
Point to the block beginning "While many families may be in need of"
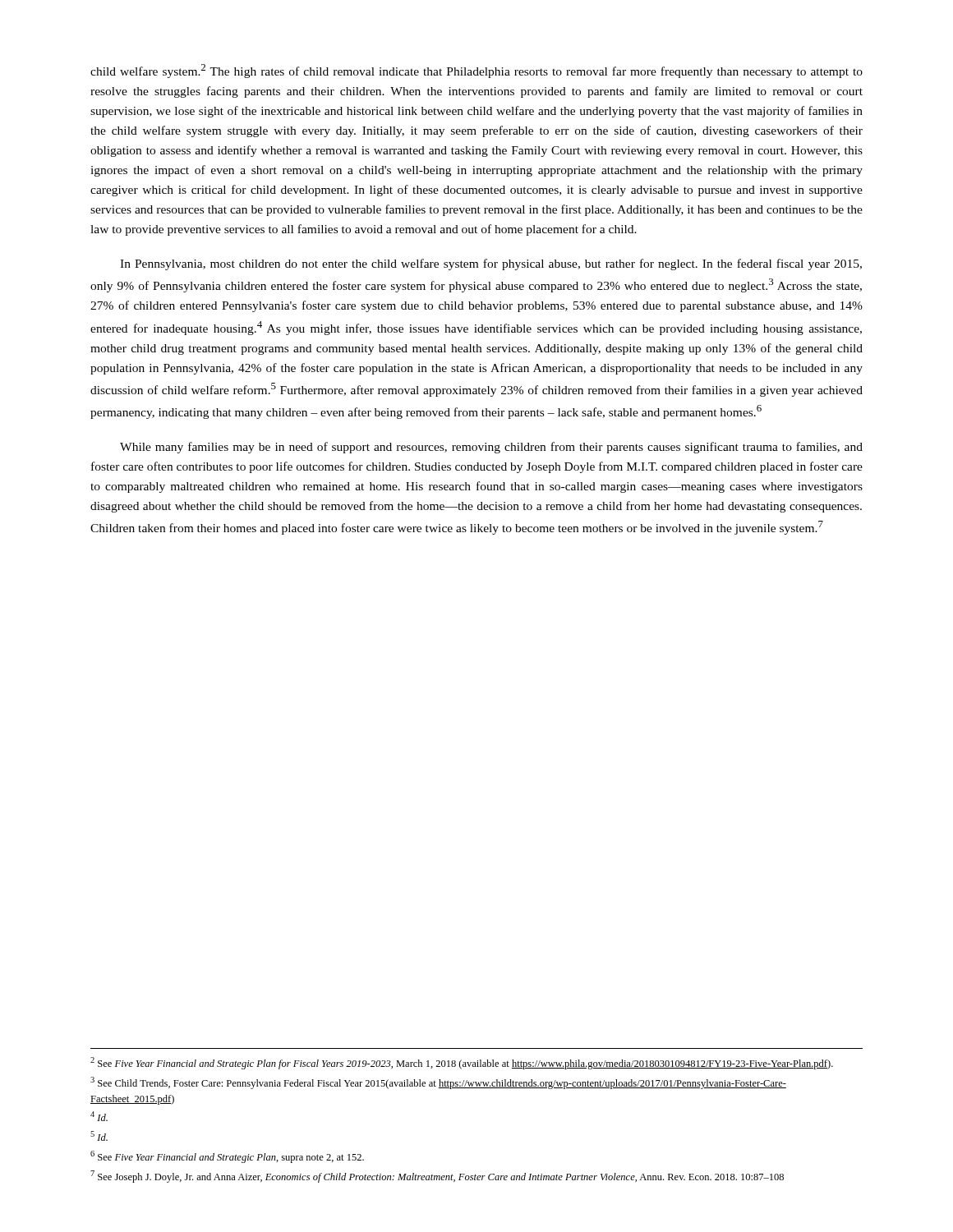click(x=476, y=487)
